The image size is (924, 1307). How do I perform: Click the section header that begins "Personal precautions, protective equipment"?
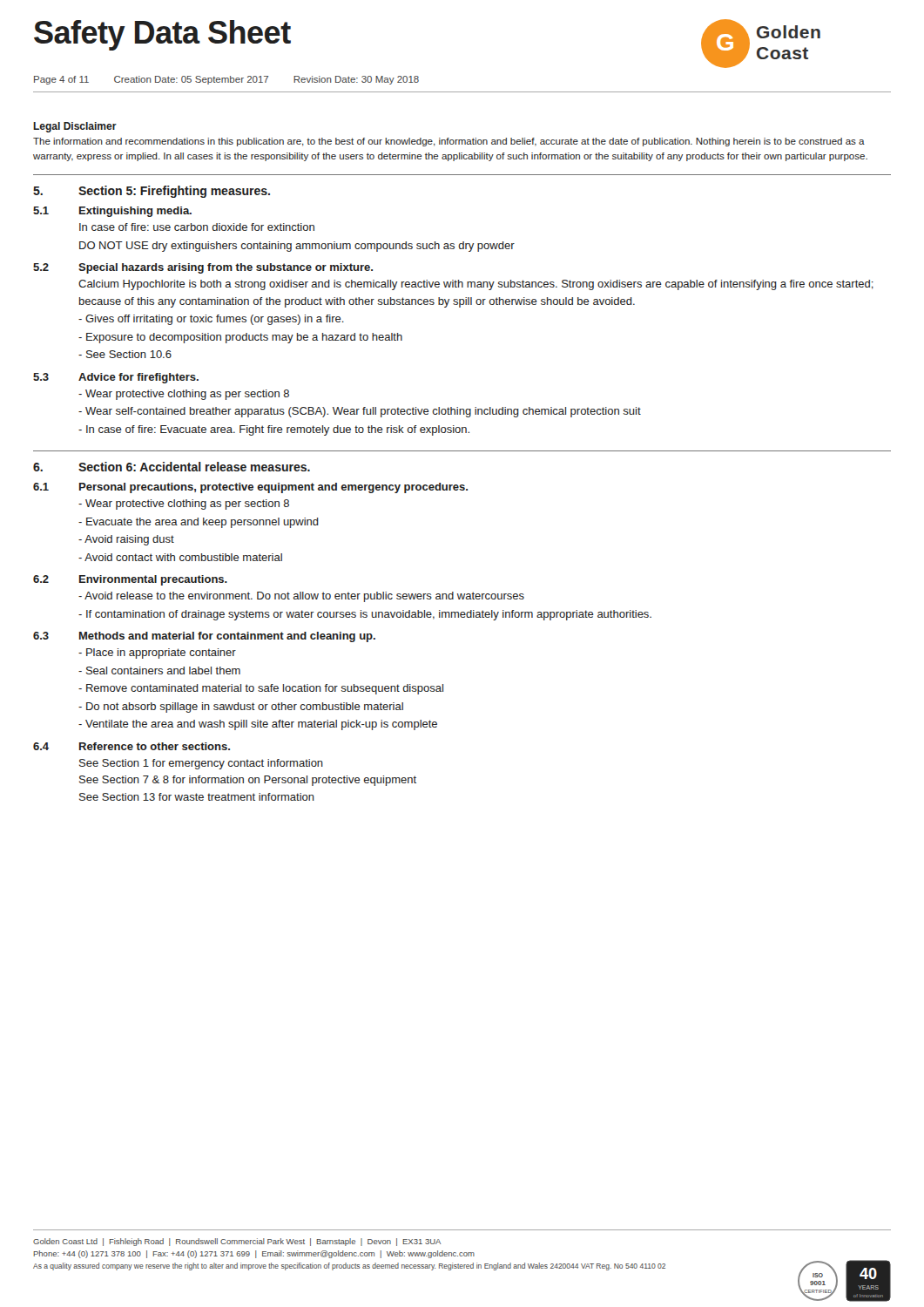click(x=273, y=487)
